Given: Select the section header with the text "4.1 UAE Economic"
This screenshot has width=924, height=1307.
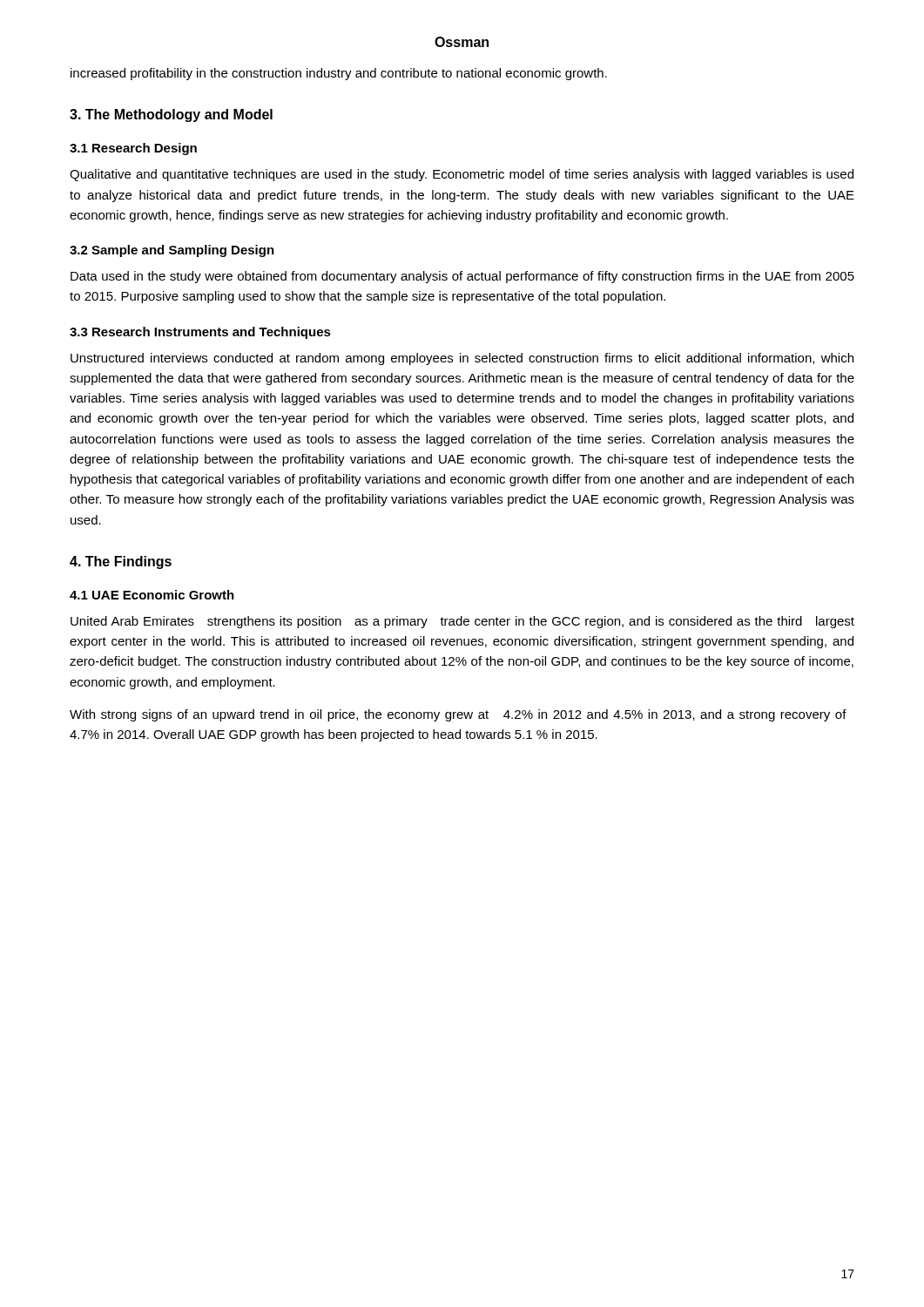Looking at the screenshot, I should click(x=152, y=594).
